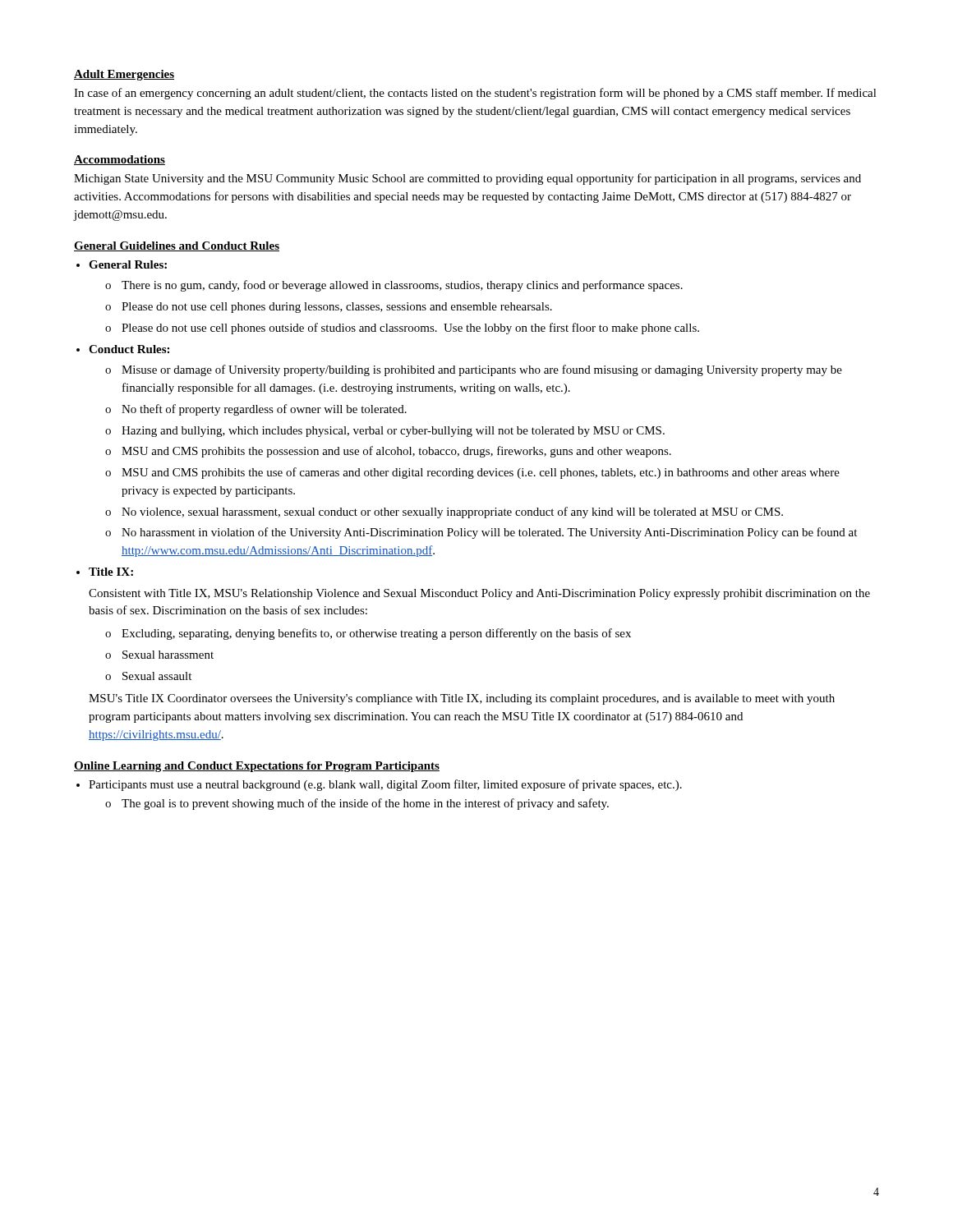The height and width of the screenshot is (1232, 953).
Task: Select the block starting "Misuse or damage"
Action: (x=482, y=379)
